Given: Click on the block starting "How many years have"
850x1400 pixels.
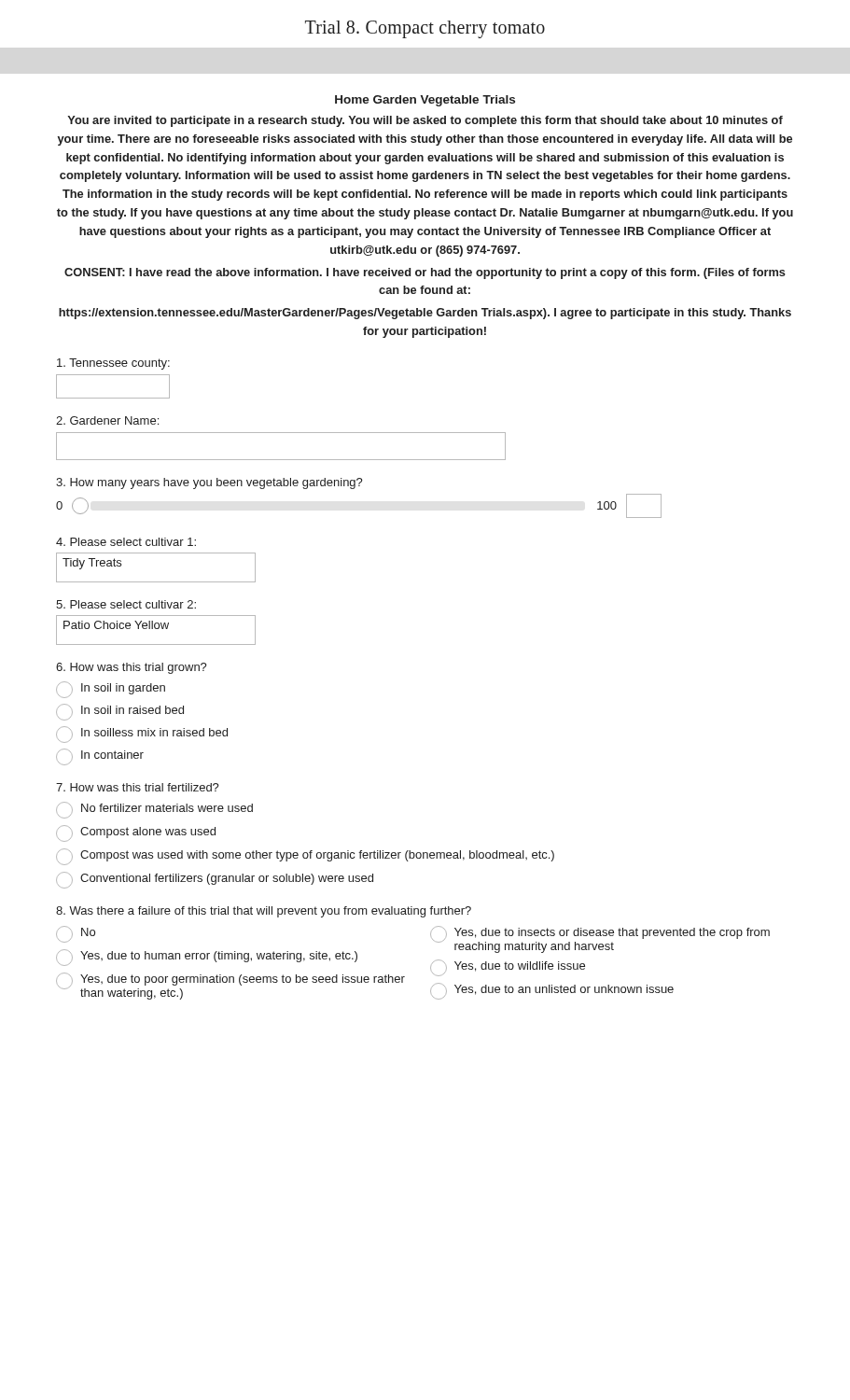Looking at the screenshot, I should (209, 482).
